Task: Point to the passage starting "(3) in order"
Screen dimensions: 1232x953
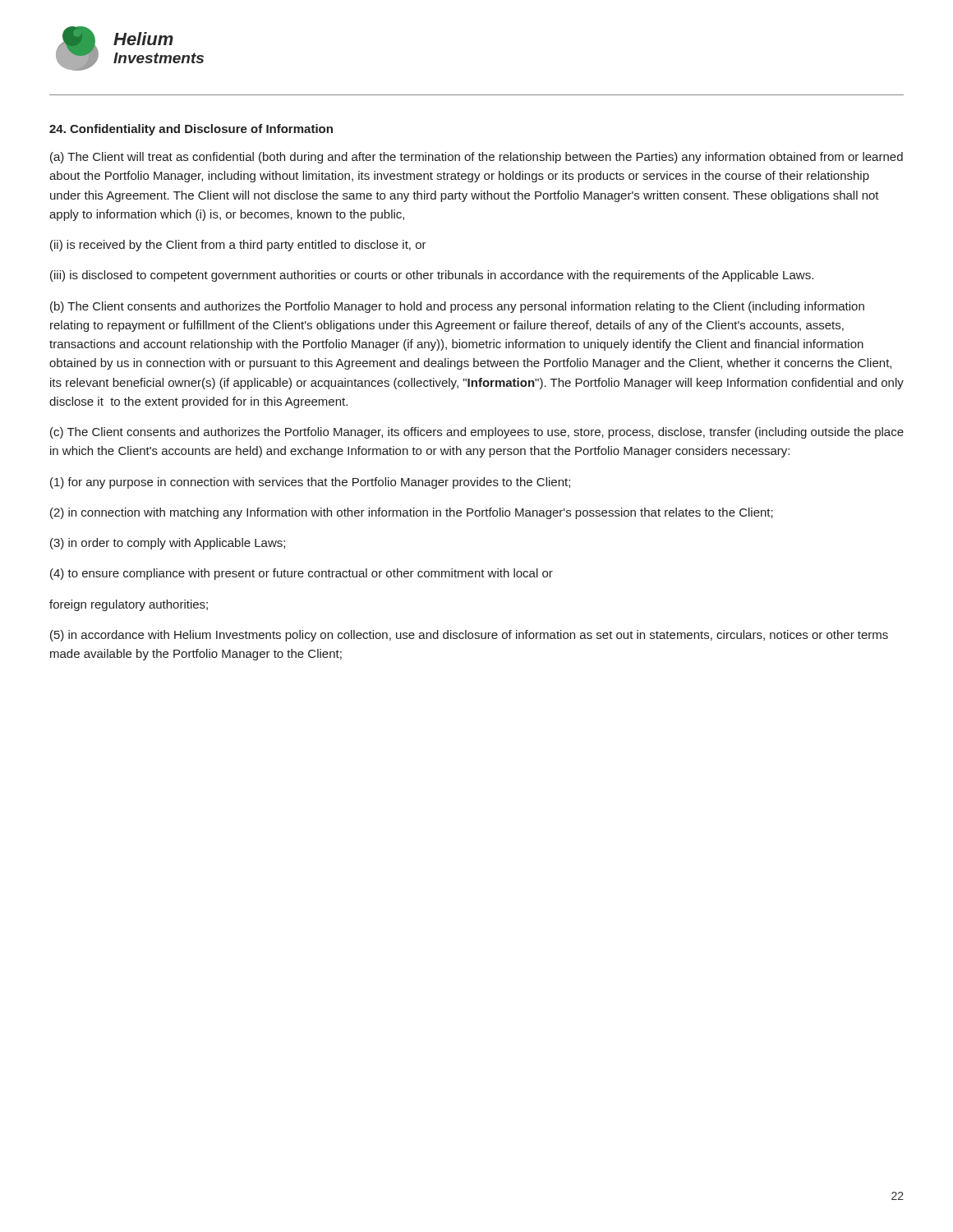Action: (168, 543)
